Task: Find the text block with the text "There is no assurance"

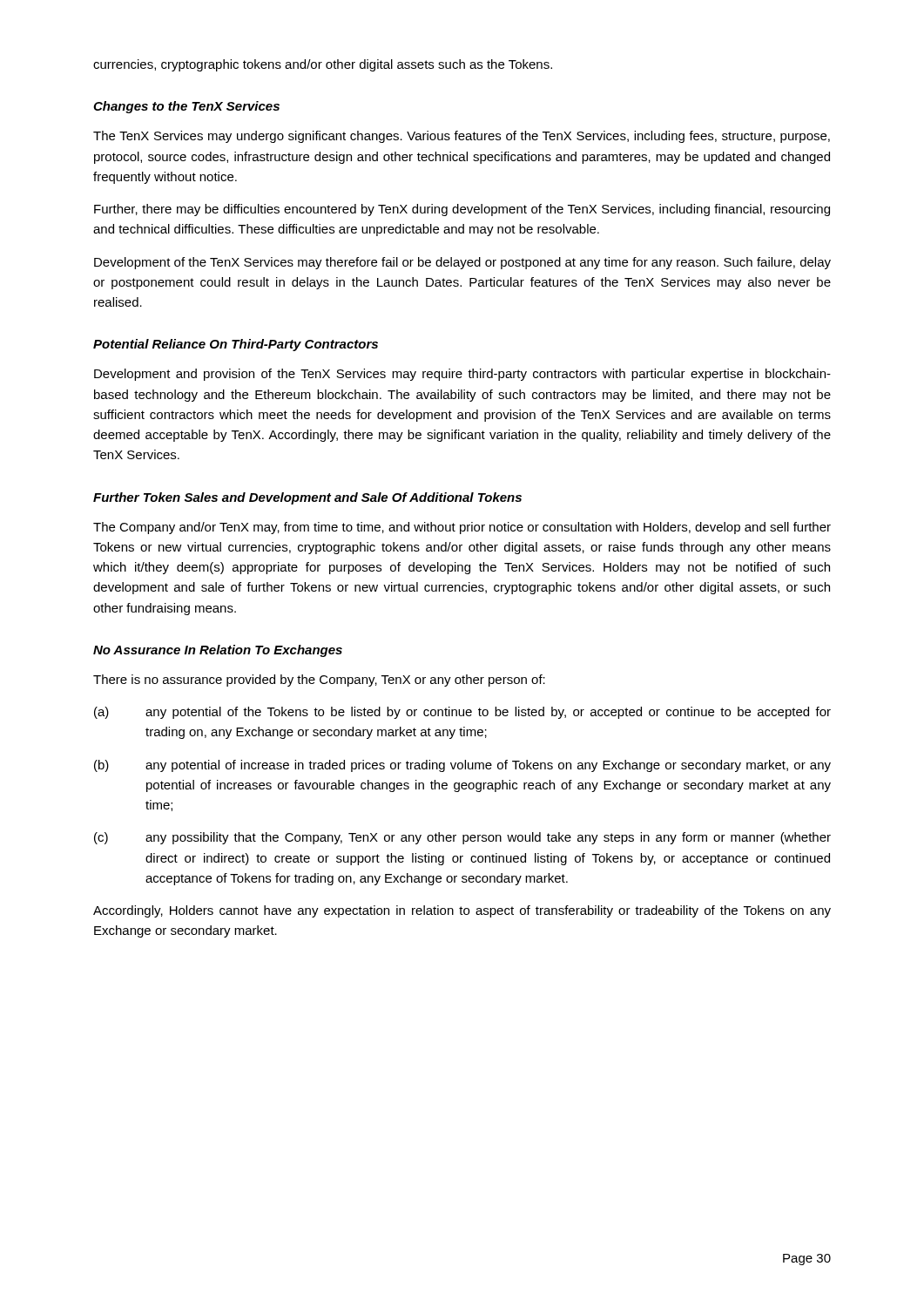Action: (319, 679)
